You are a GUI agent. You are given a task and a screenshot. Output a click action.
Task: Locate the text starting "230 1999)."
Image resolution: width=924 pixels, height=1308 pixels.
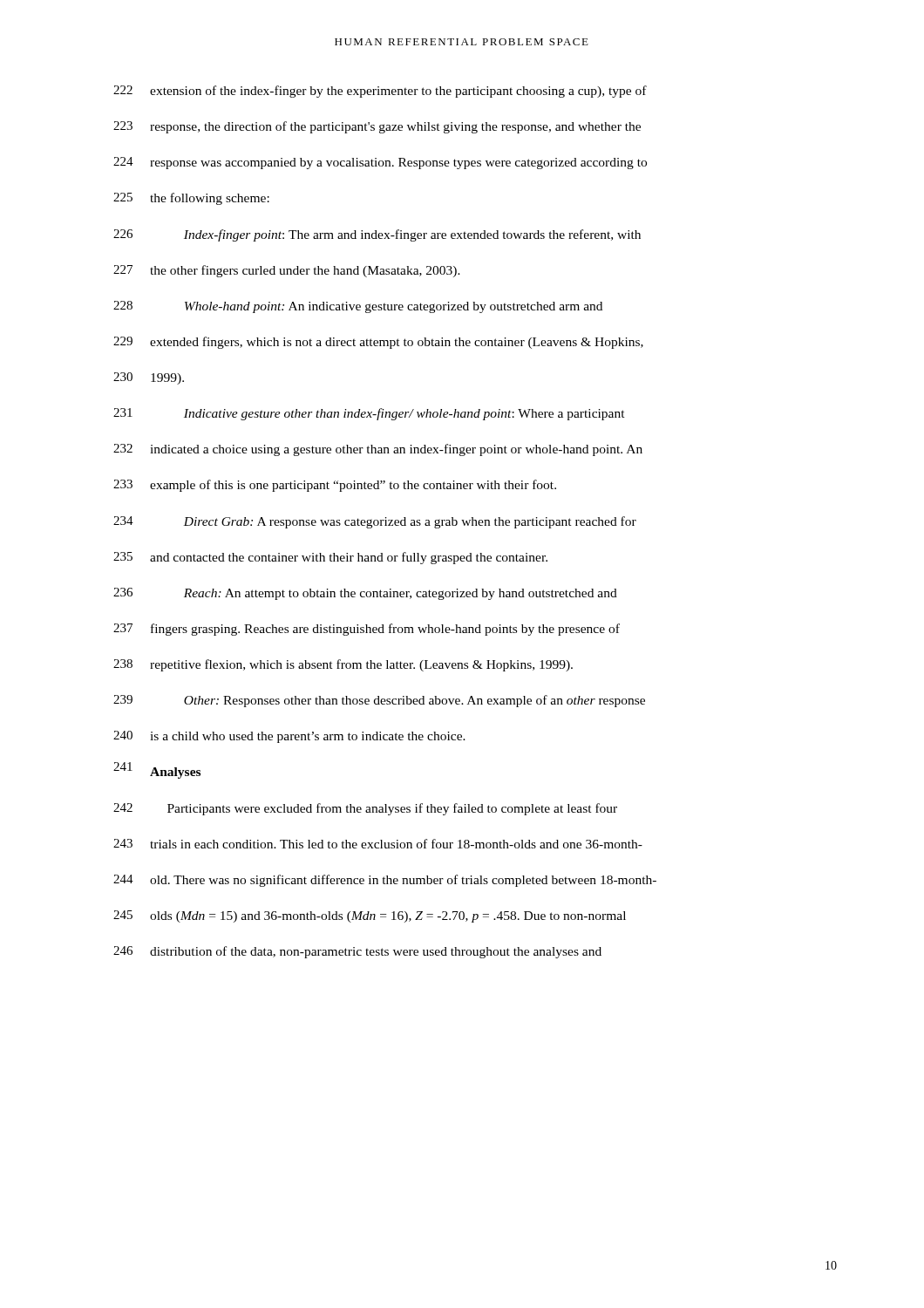point(149,378)
